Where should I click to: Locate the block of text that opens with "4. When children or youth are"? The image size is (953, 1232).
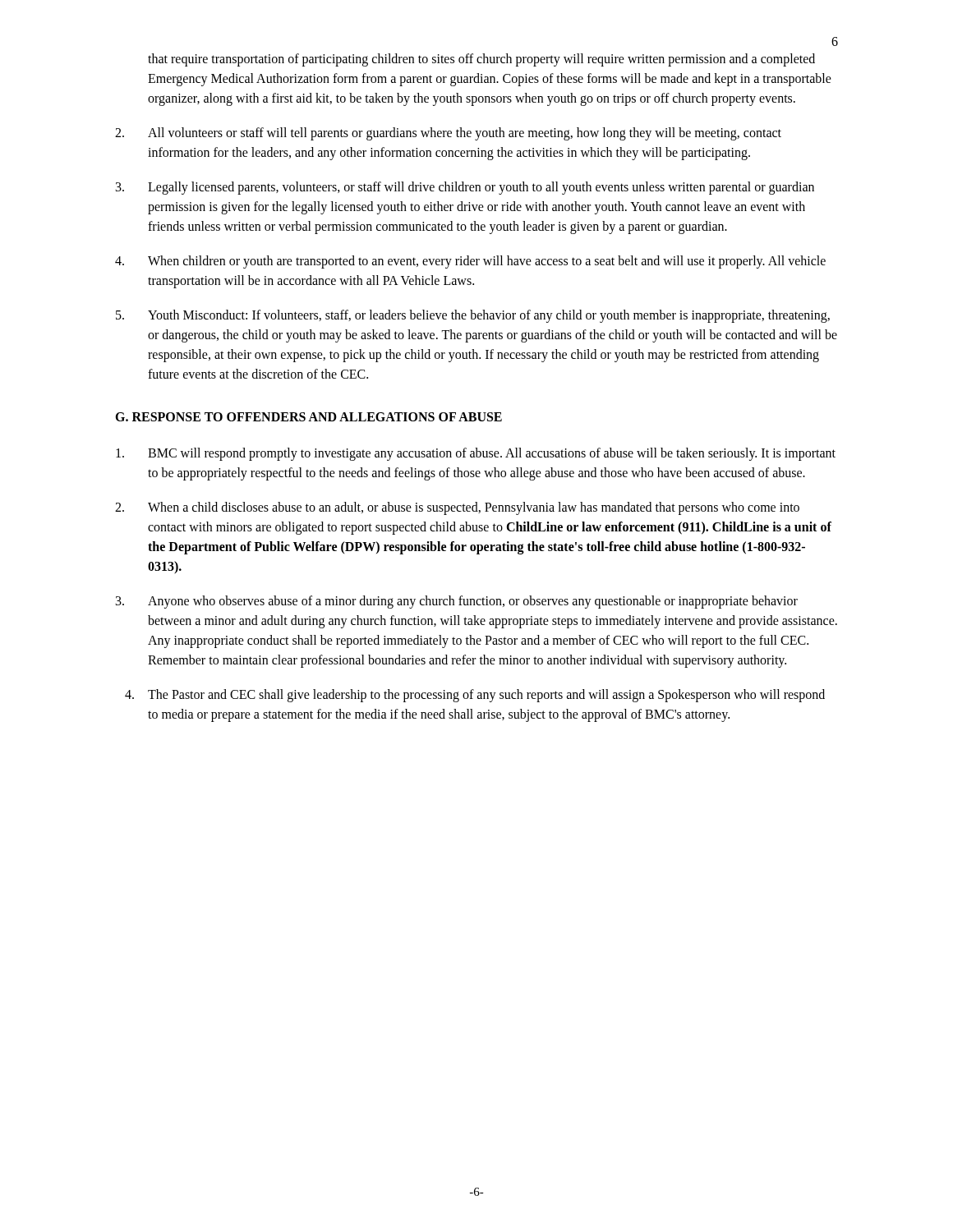click(476, 271)
